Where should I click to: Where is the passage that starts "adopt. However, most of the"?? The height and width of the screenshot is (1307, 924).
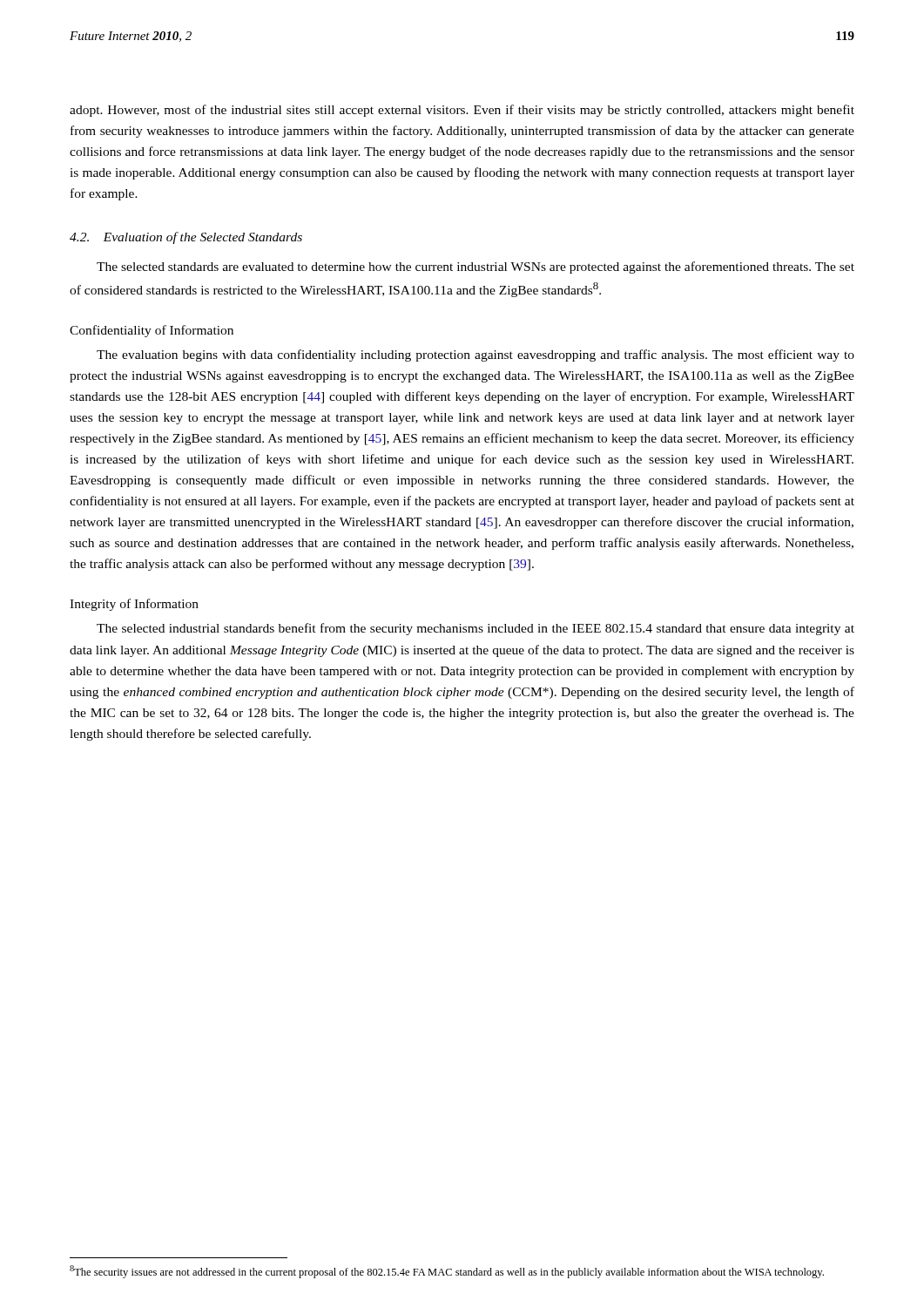coord(462,151)
